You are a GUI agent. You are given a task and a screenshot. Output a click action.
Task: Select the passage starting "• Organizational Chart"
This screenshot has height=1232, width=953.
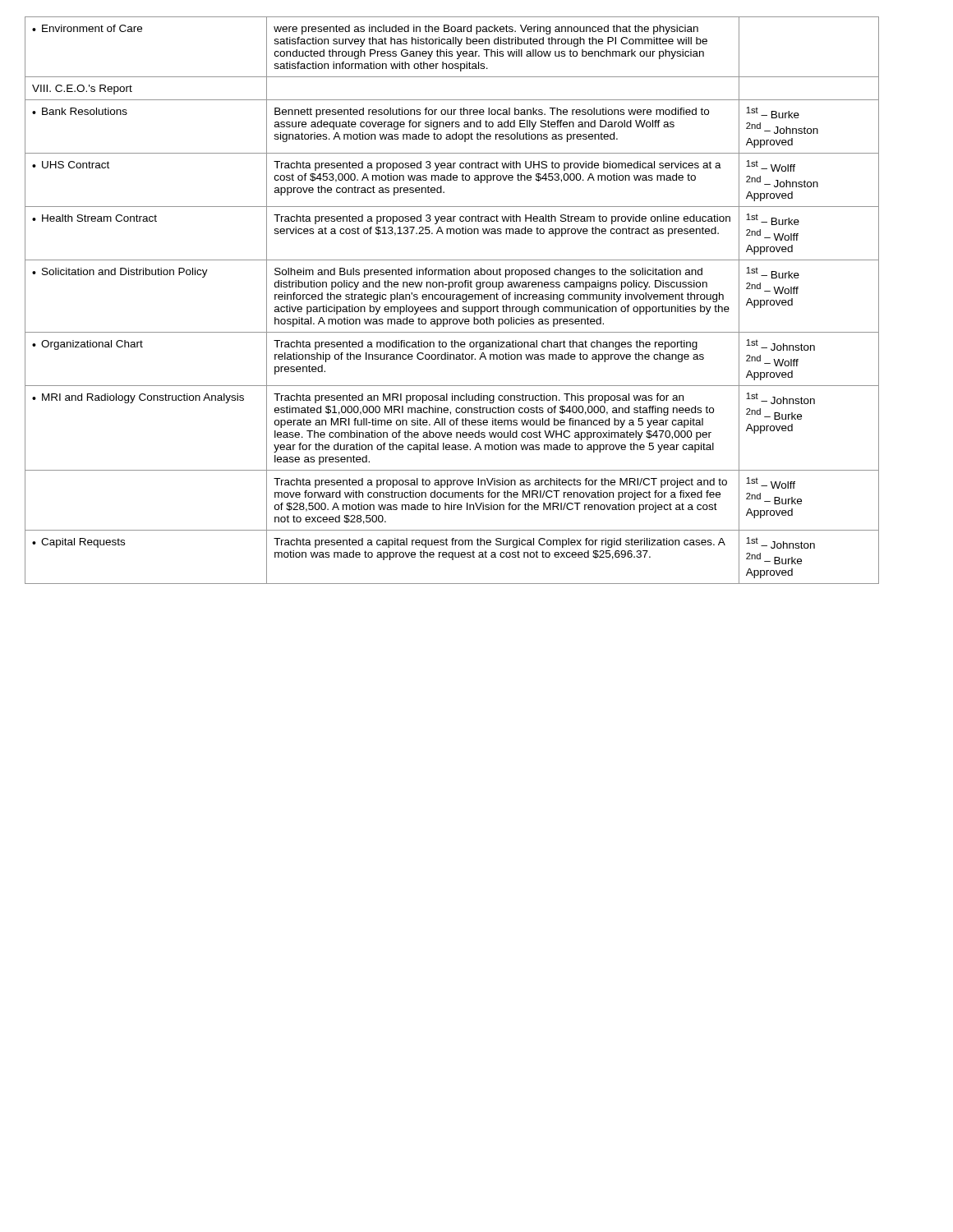pos(87,346)
